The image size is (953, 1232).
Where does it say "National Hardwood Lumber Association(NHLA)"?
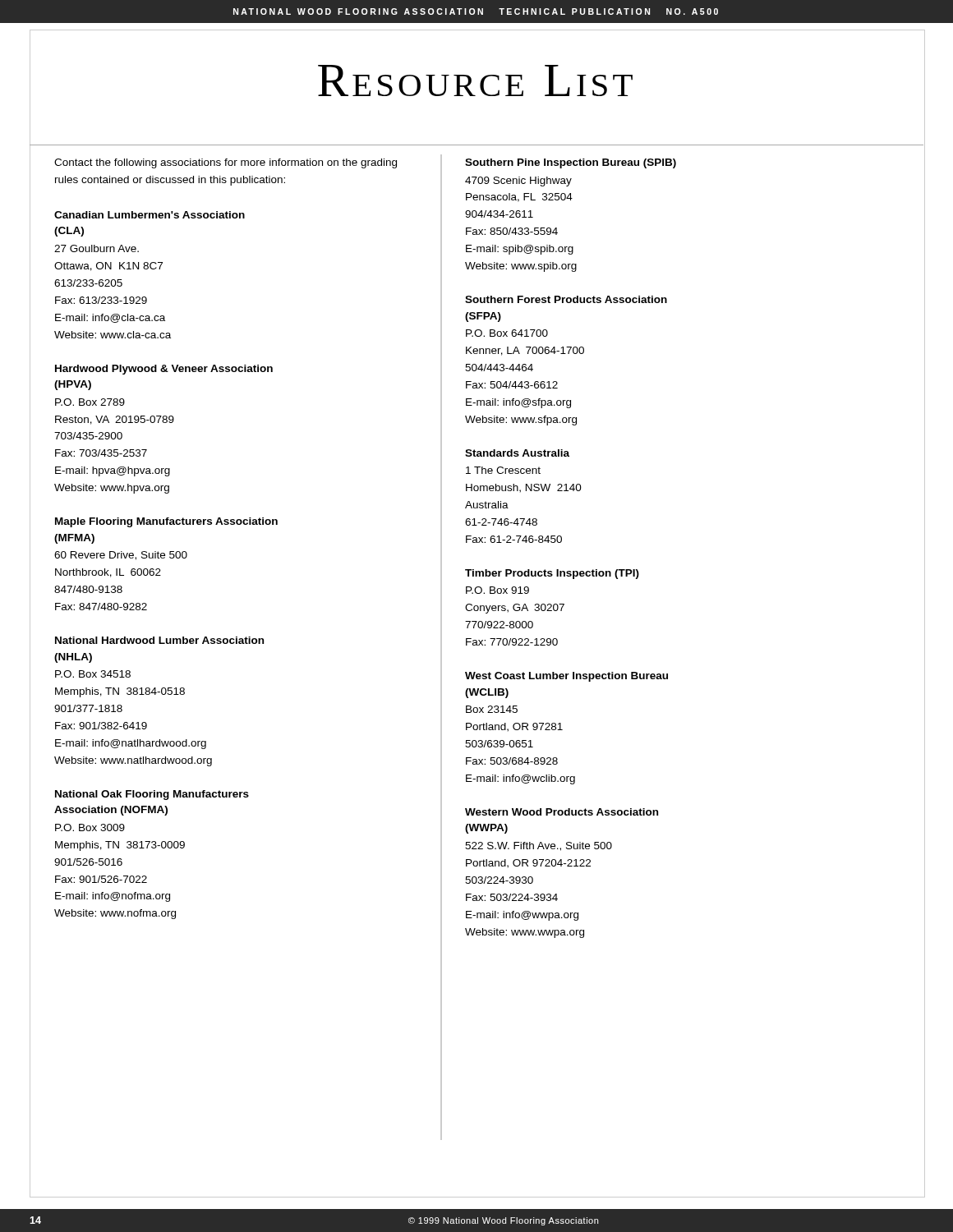(159, 648)
